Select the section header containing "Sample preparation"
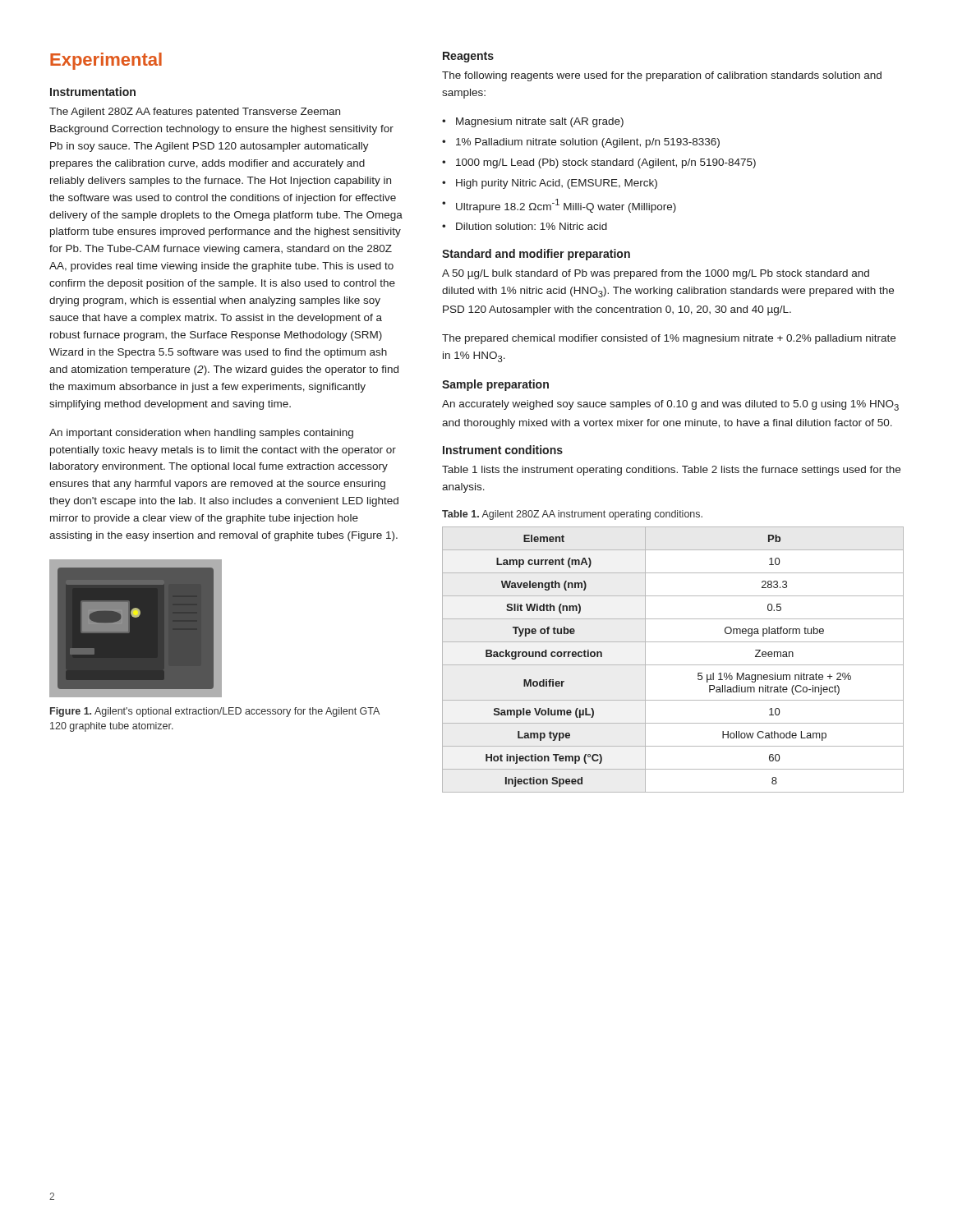This screenshot has width=953, height=1232. pyautogui.click(x=495, y=385)
